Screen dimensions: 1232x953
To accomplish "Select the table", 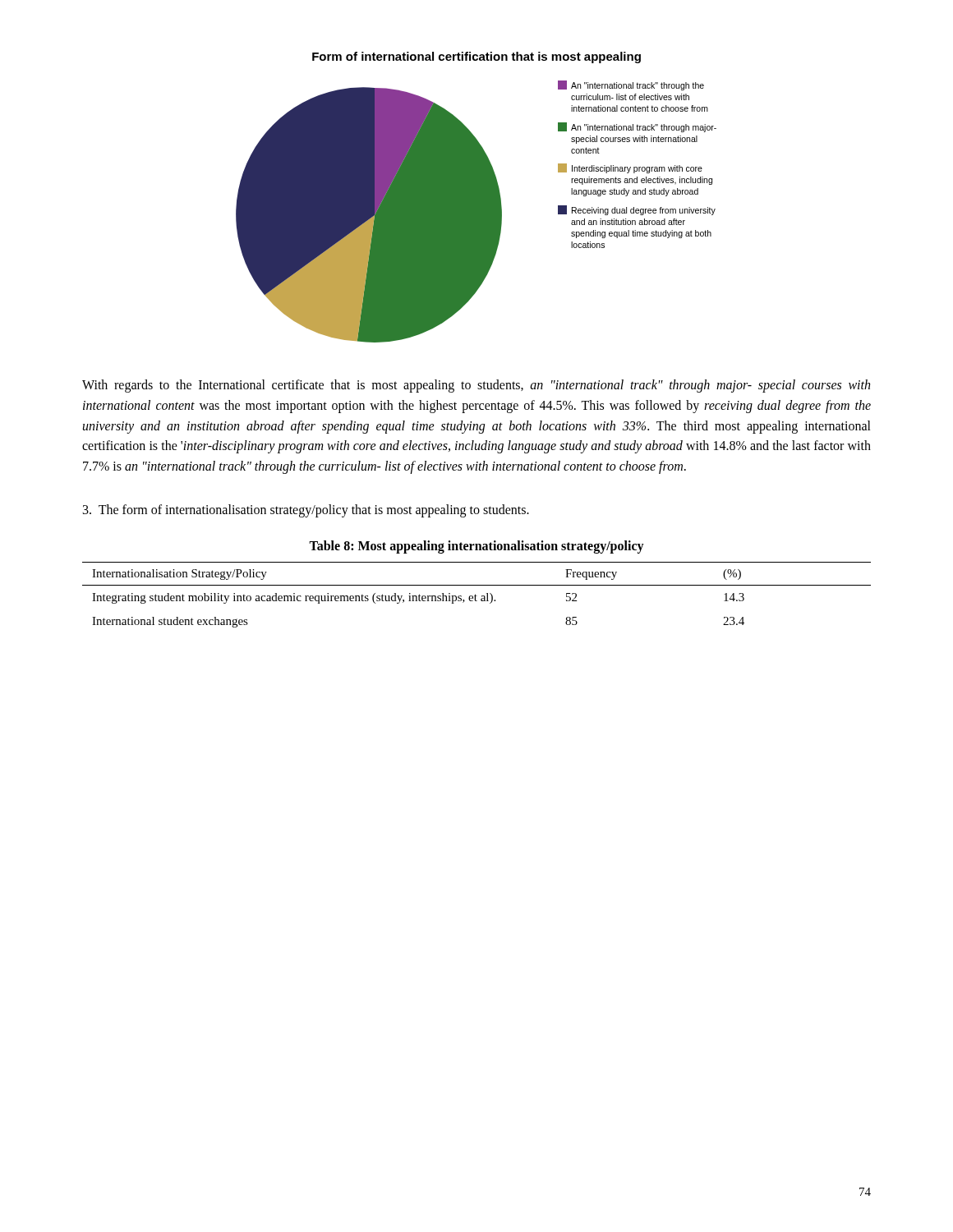I will tap(476, 597).
